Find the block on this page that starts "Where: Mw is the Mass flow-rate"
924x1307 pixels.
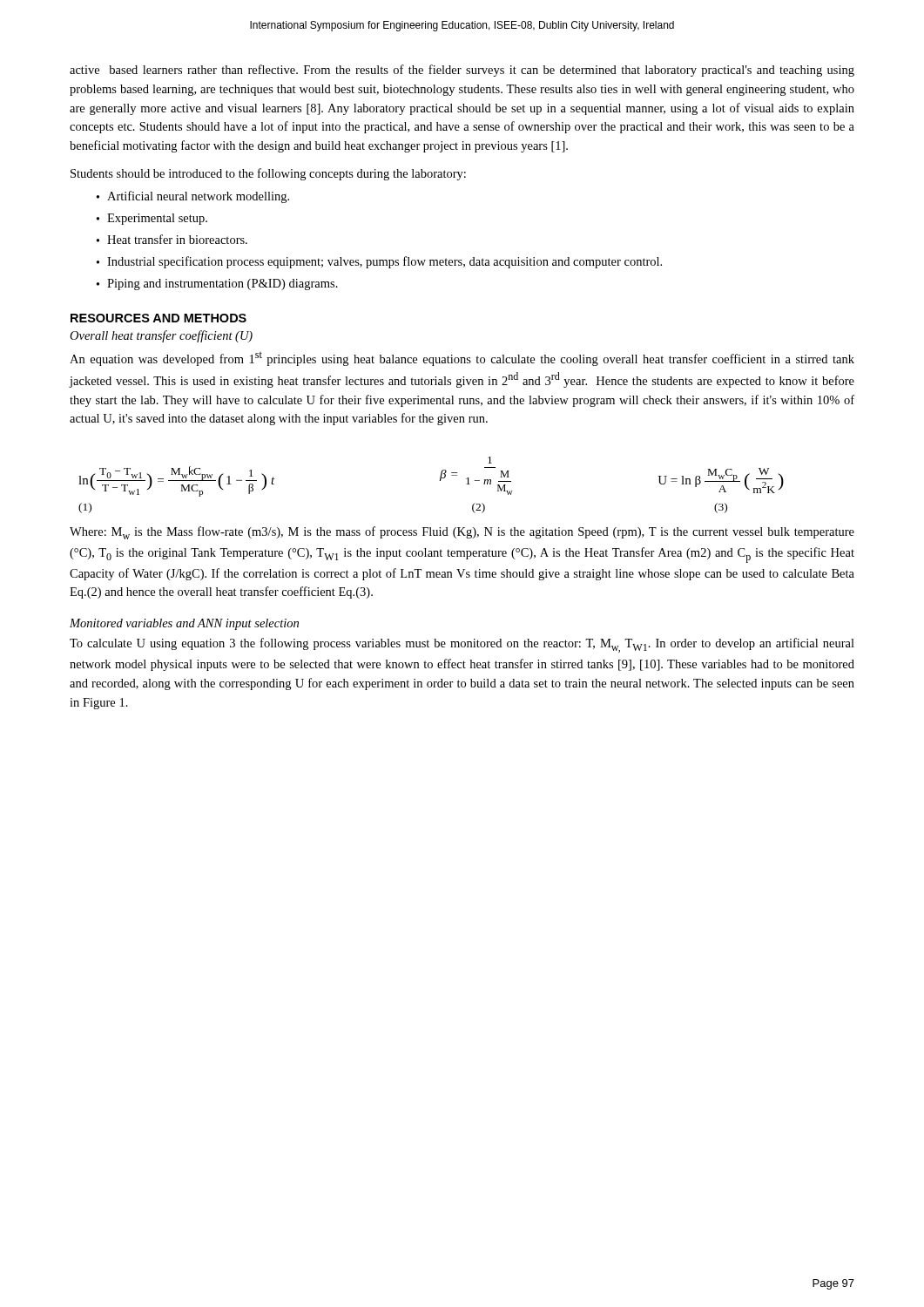[462, 562]
